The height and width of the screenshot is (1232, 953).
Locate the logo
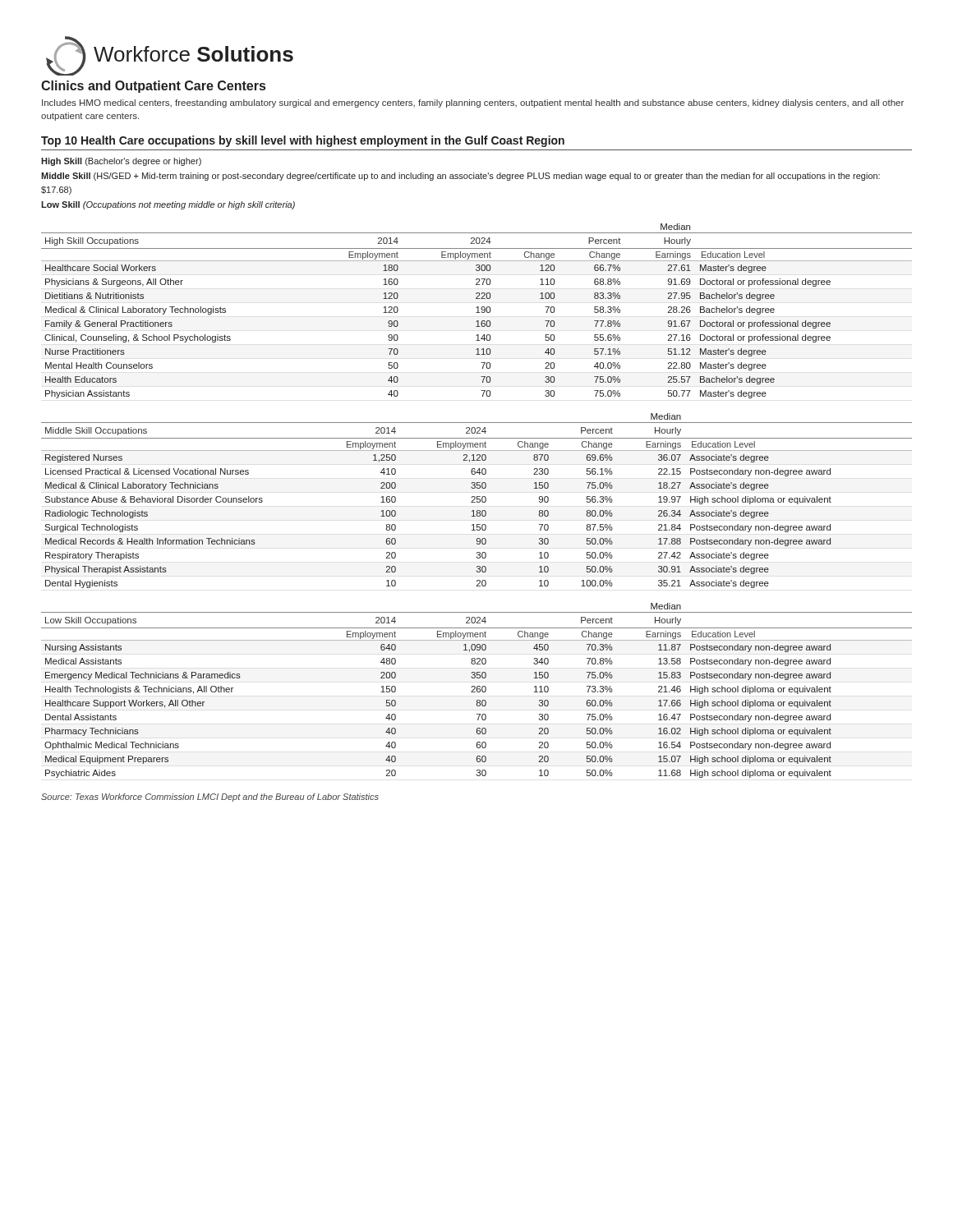tap(476, 54)
